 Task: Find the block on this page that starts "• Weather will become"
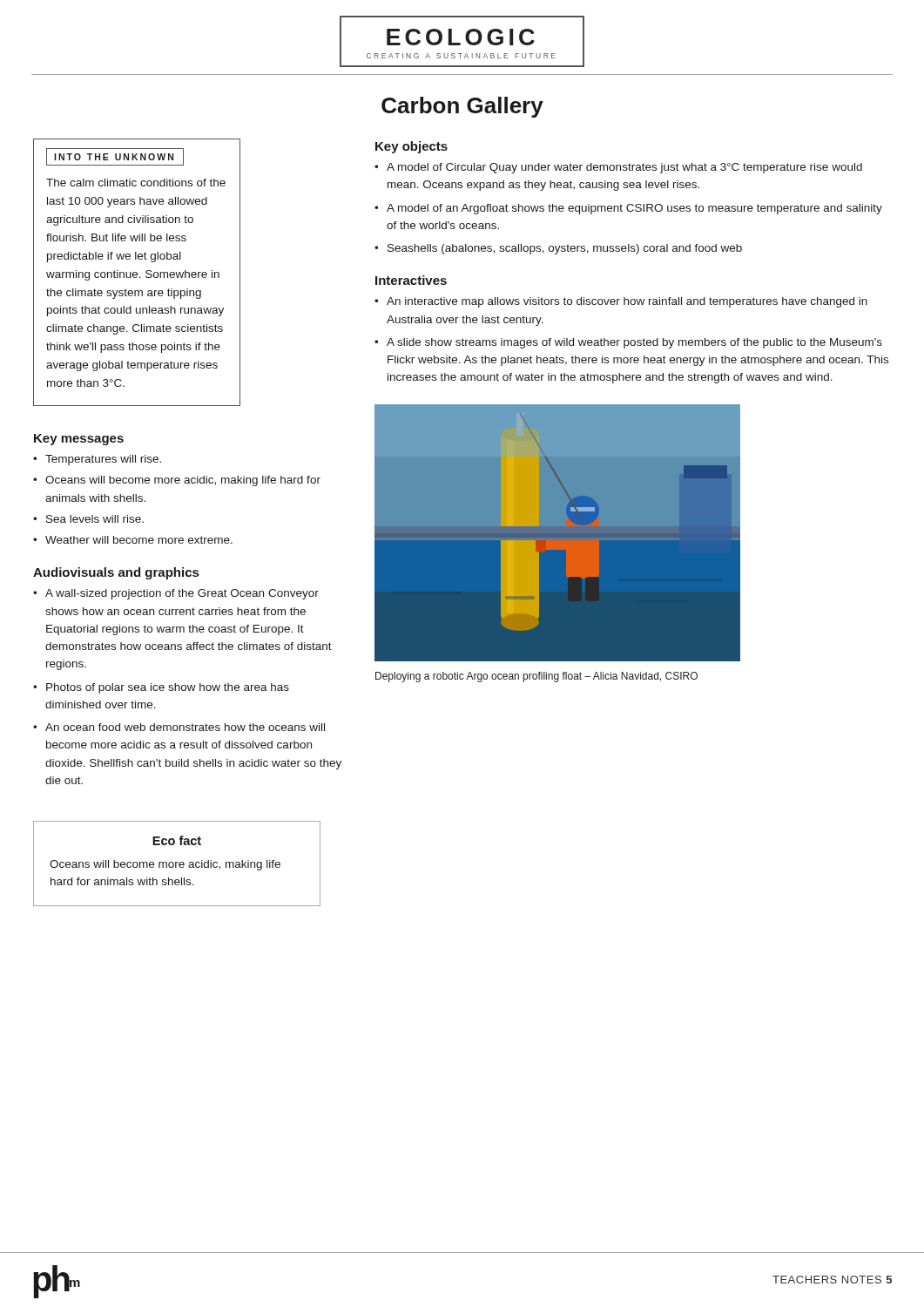(133, 540)
